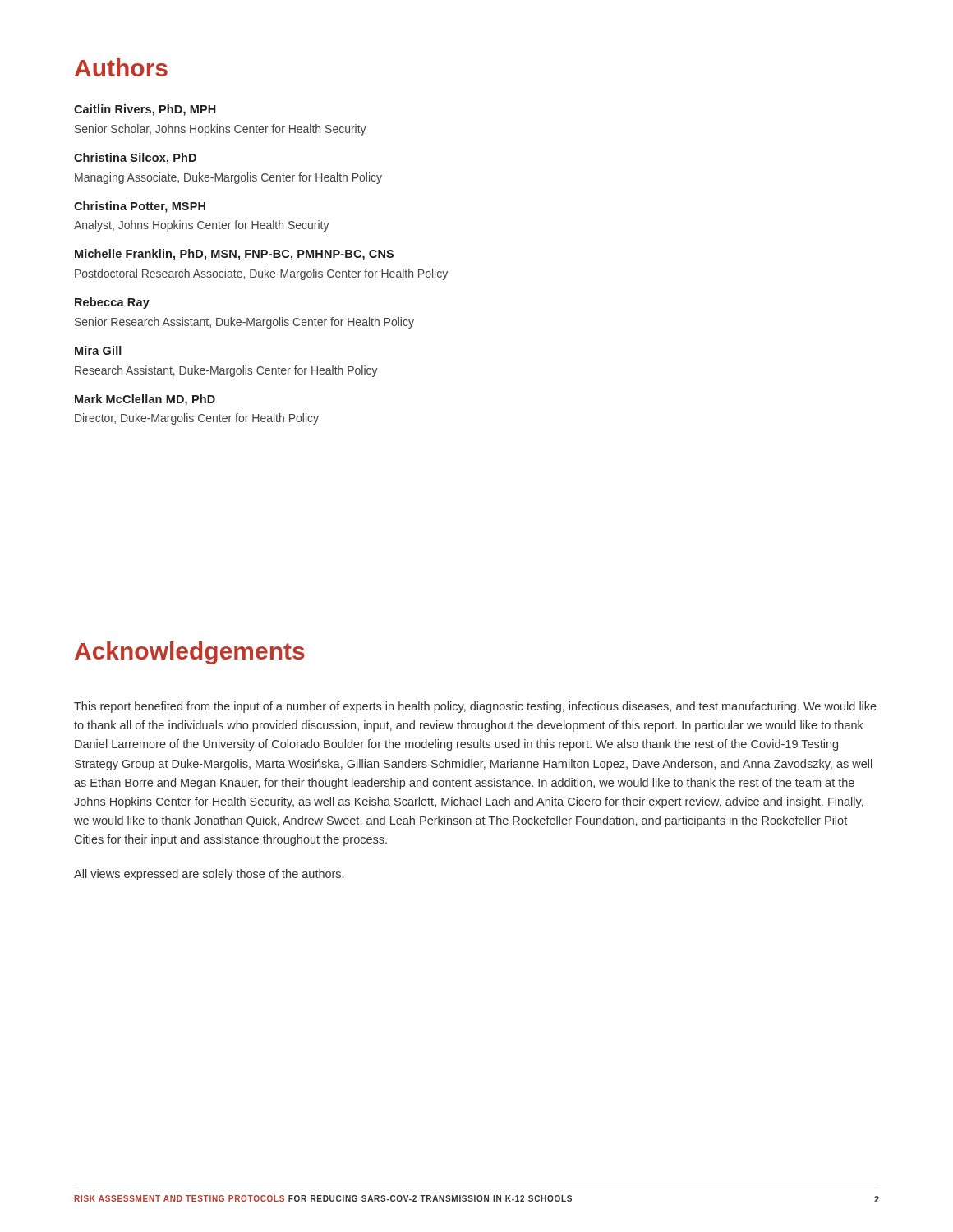
Task: Find the block on this page that starts "Mira Gill Research"
Action: coord(98,350)
